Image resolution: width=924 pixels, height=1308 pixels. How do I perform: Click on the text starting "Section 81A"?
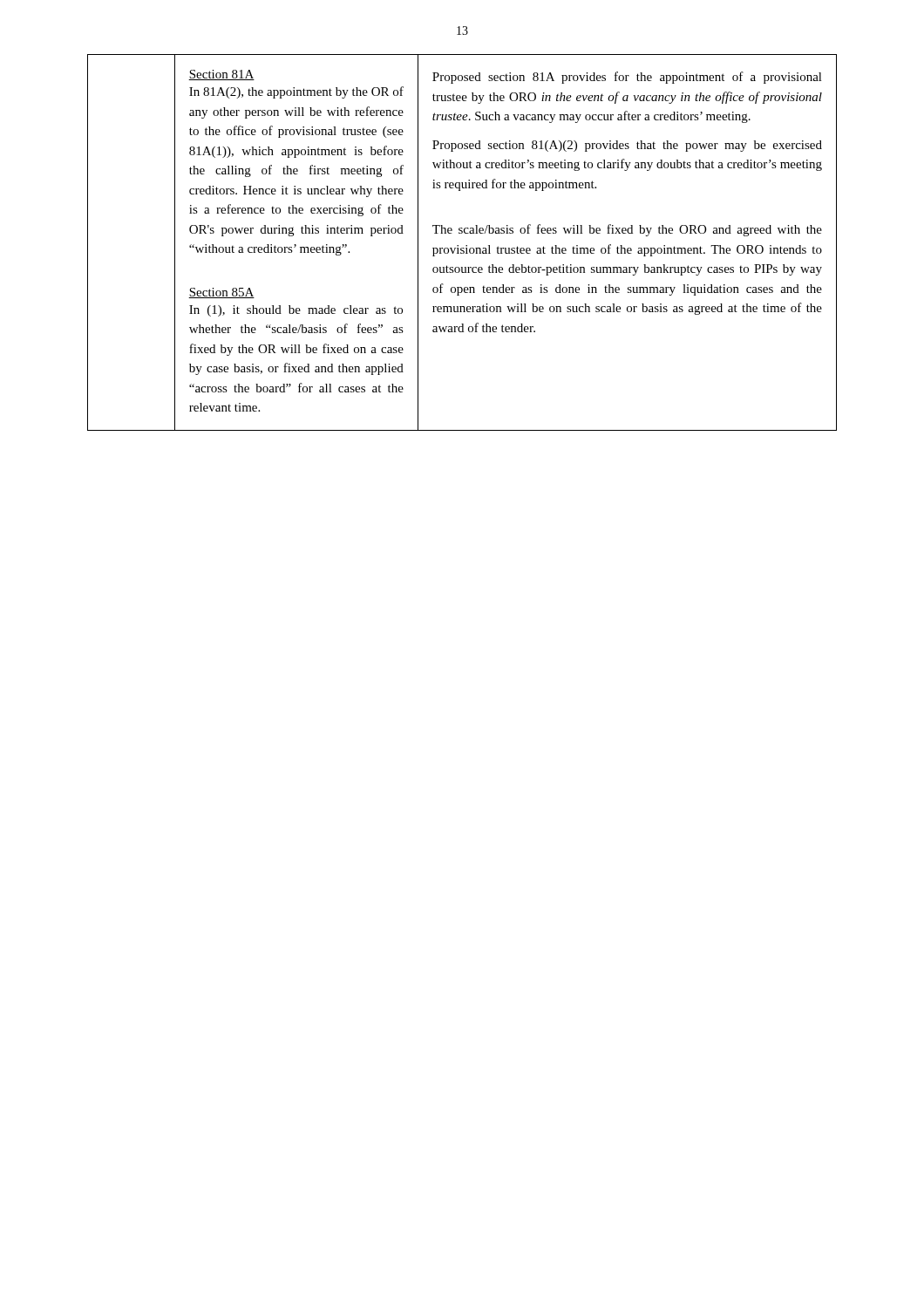click(221, 74)
